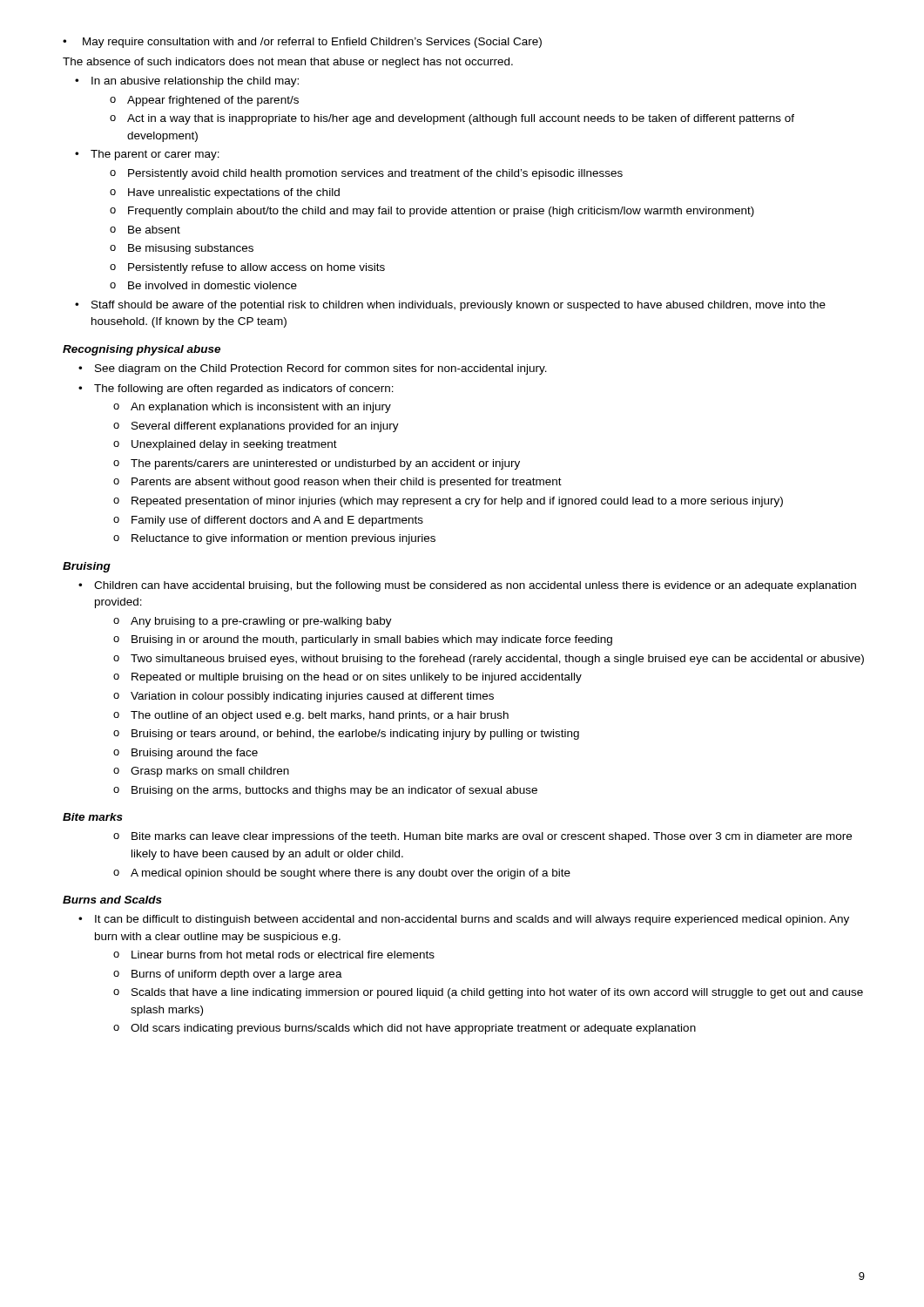This screenshot has width=924, height=1307.
Task: Locate the list item containing "o The parents/carers are uninterested"
Action: click(x=317, y=463)
